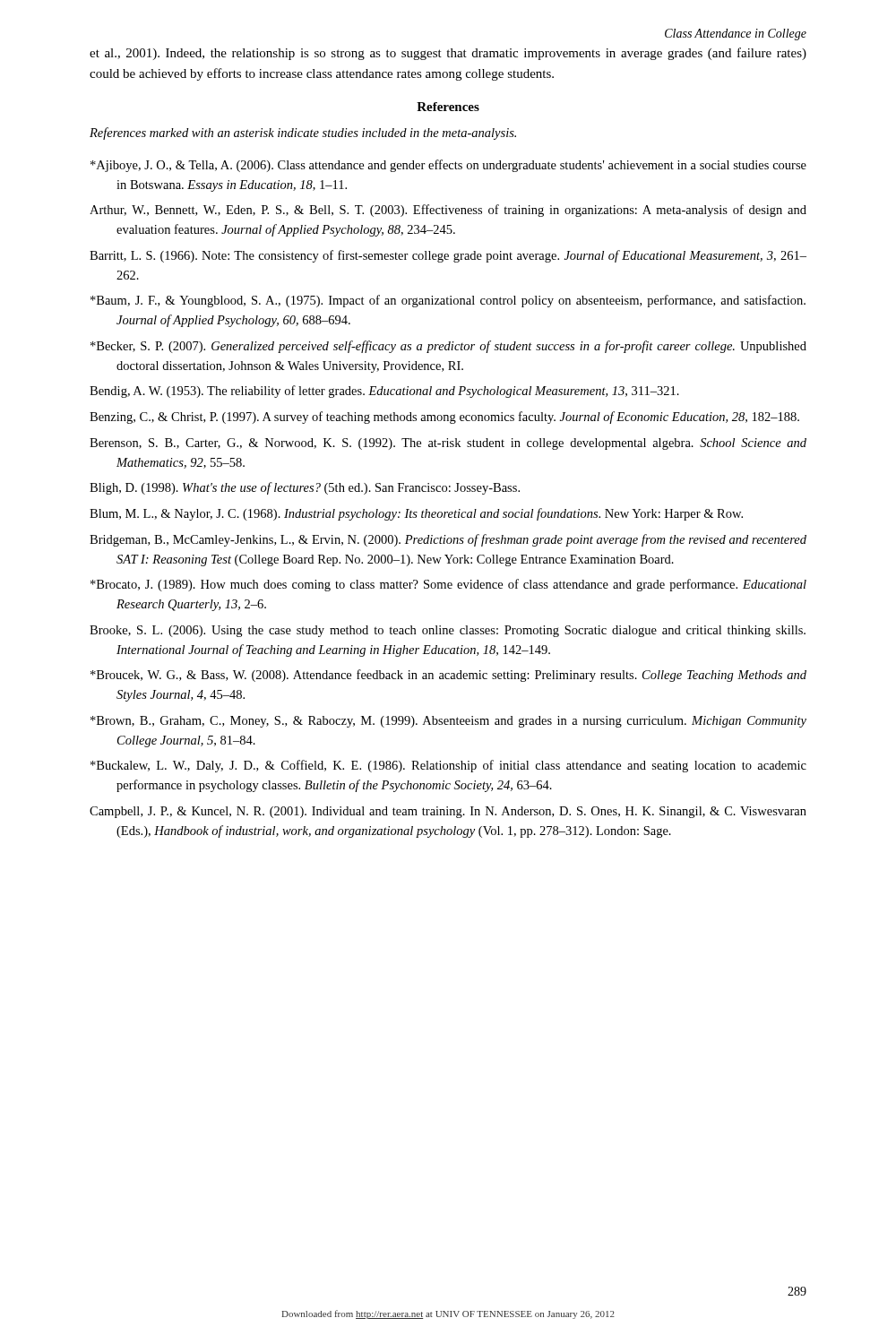
Task: Find the block on this page that starts "Bendig, A. W. (1953). The reliability"
Action: point(385,391)
